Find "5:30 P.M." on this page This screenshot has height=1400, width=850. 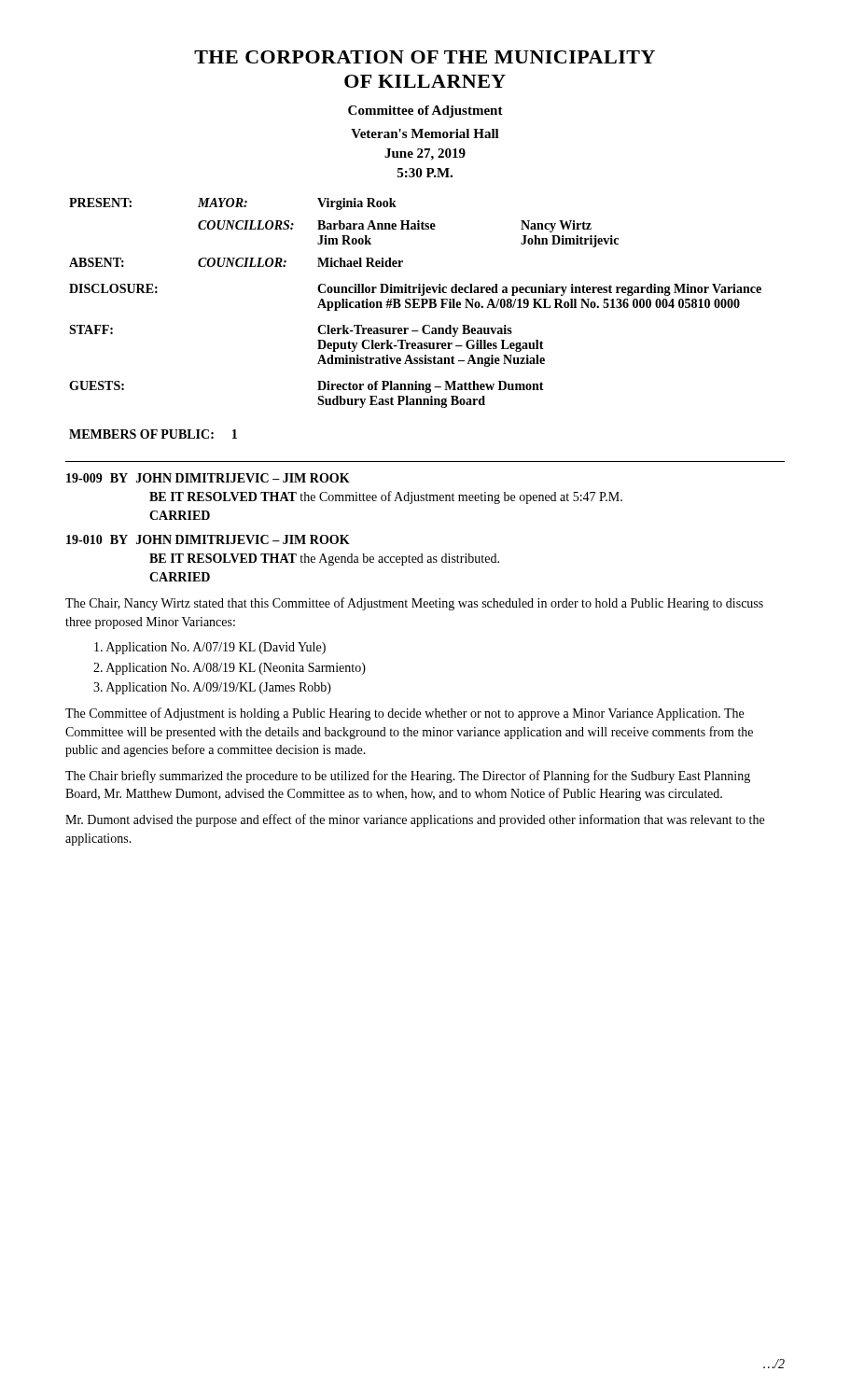click(x=425, y=173)
